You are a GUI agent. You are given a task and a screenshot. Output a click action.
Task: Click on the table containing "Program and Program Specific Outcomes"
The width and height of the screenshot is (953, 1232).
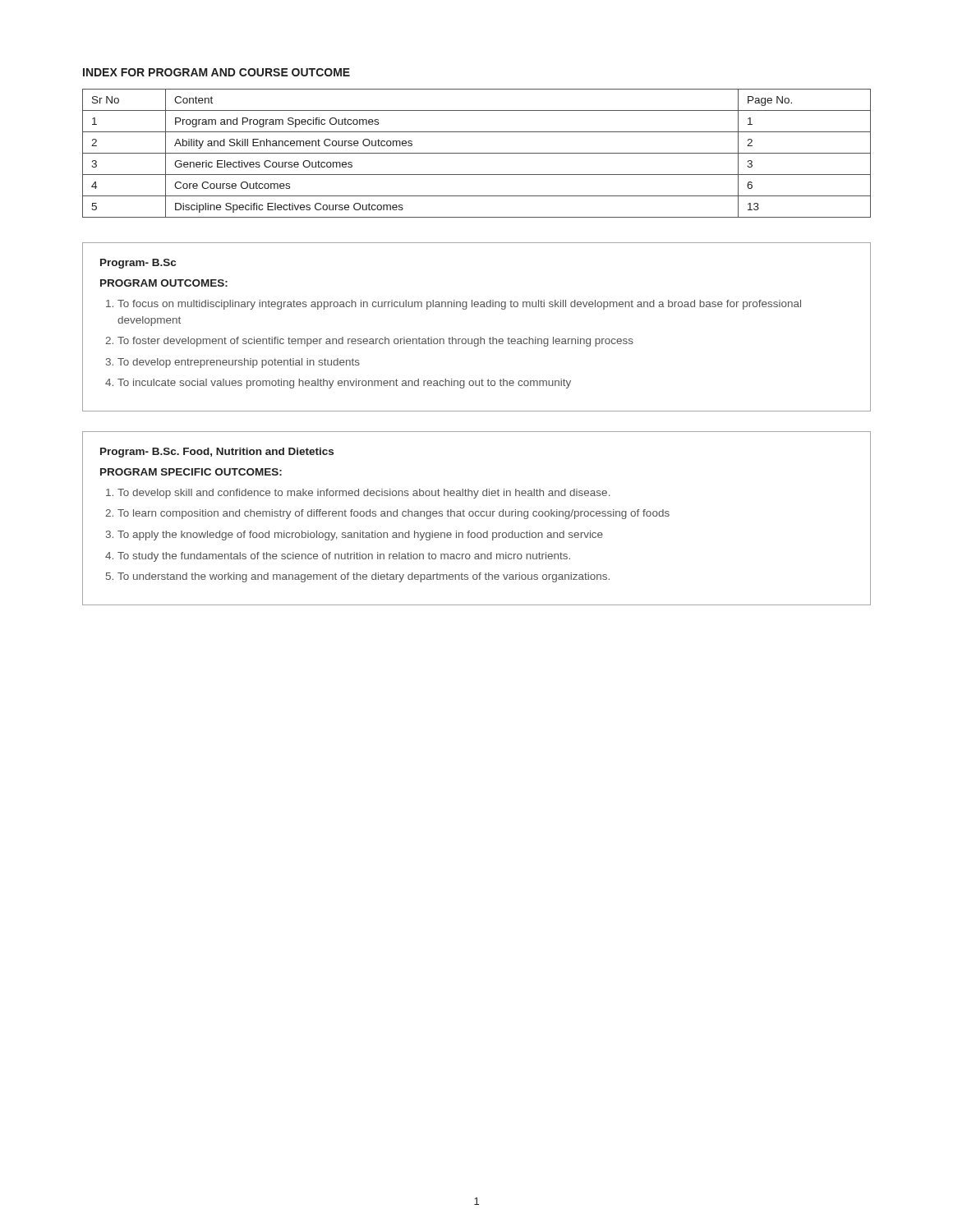tap(476, 153)
